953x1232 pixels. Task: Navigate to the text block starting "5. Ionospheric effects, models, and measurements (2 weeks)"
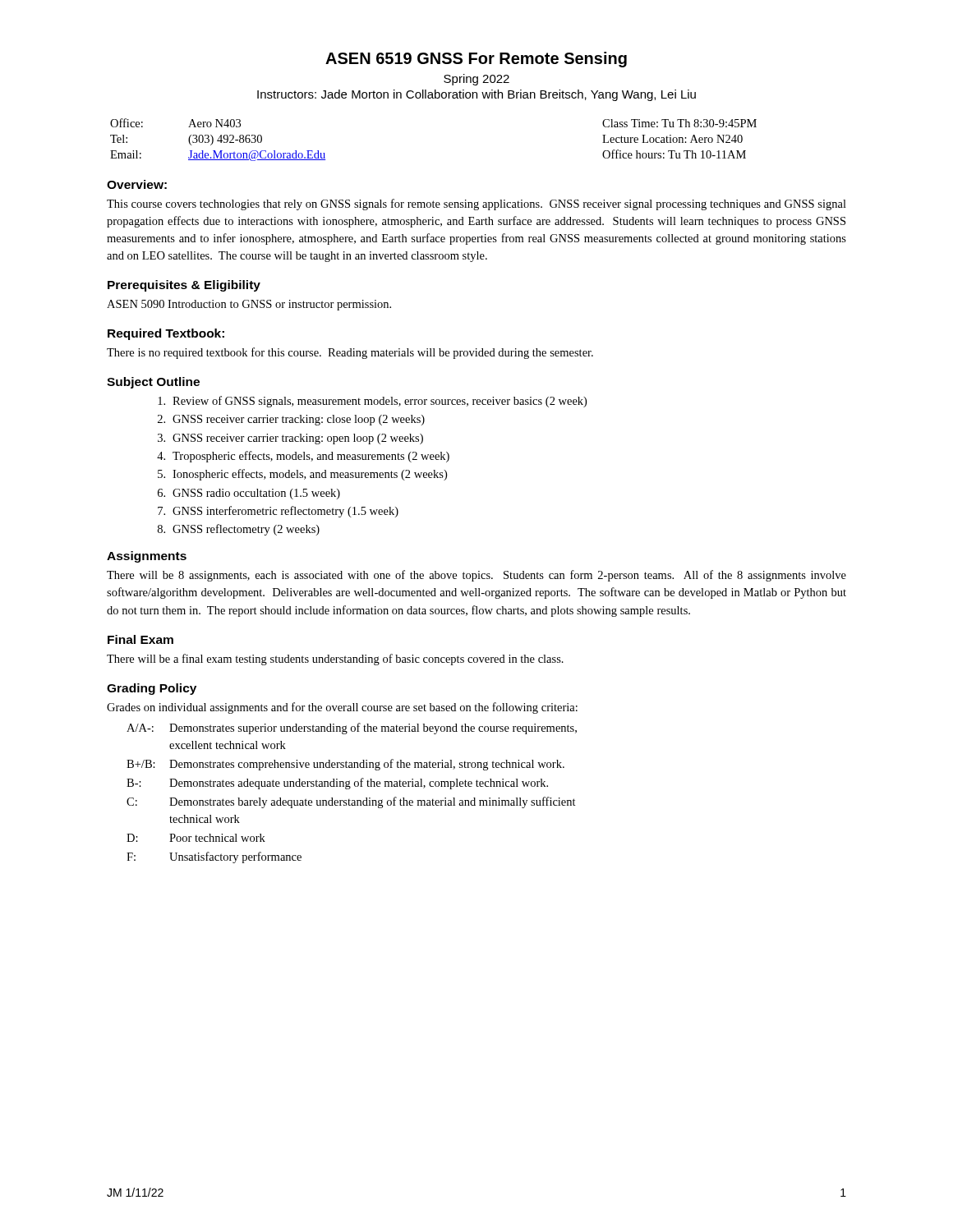coord(294,474)
